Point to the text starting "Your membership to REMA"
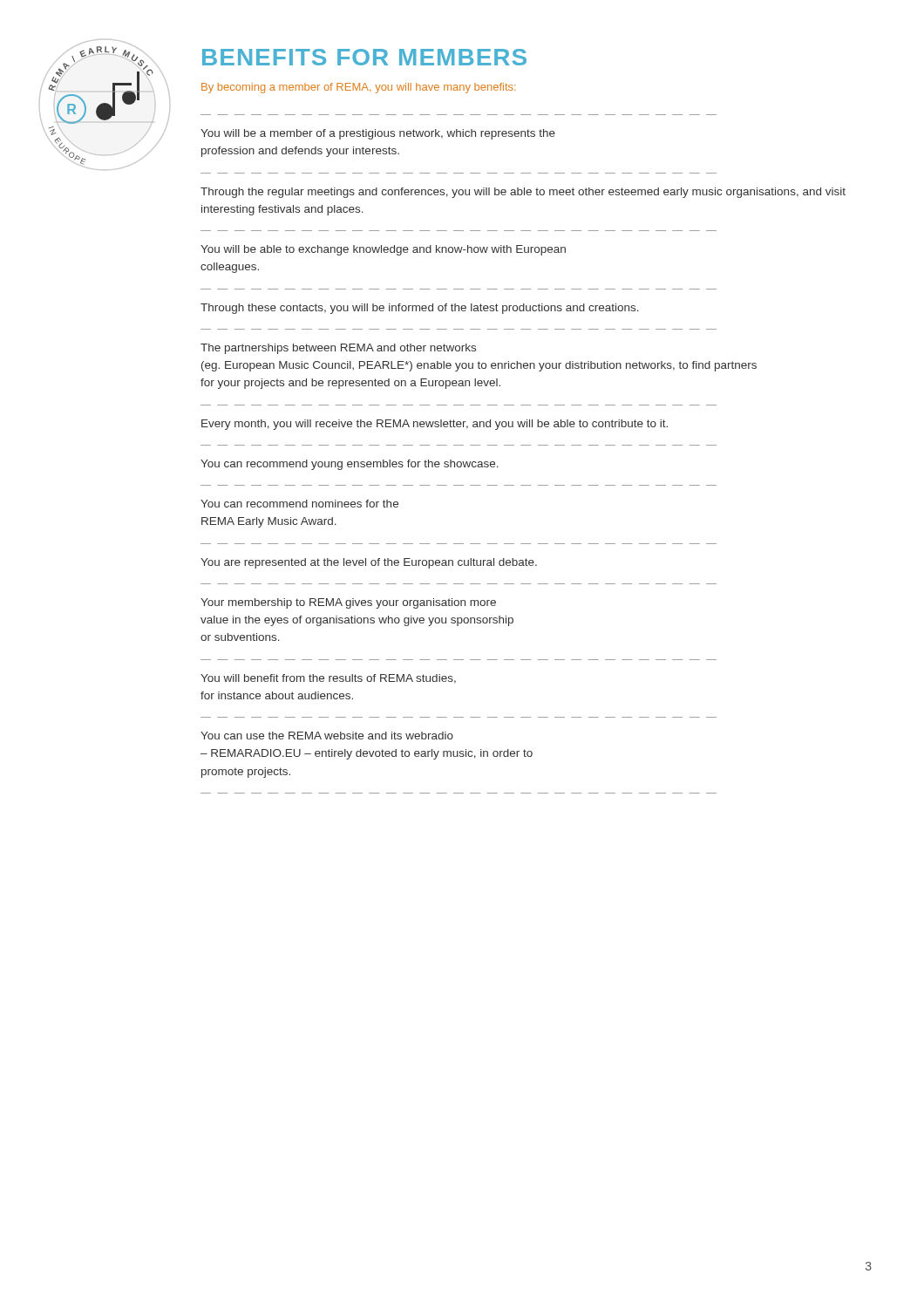 point(357,620)
